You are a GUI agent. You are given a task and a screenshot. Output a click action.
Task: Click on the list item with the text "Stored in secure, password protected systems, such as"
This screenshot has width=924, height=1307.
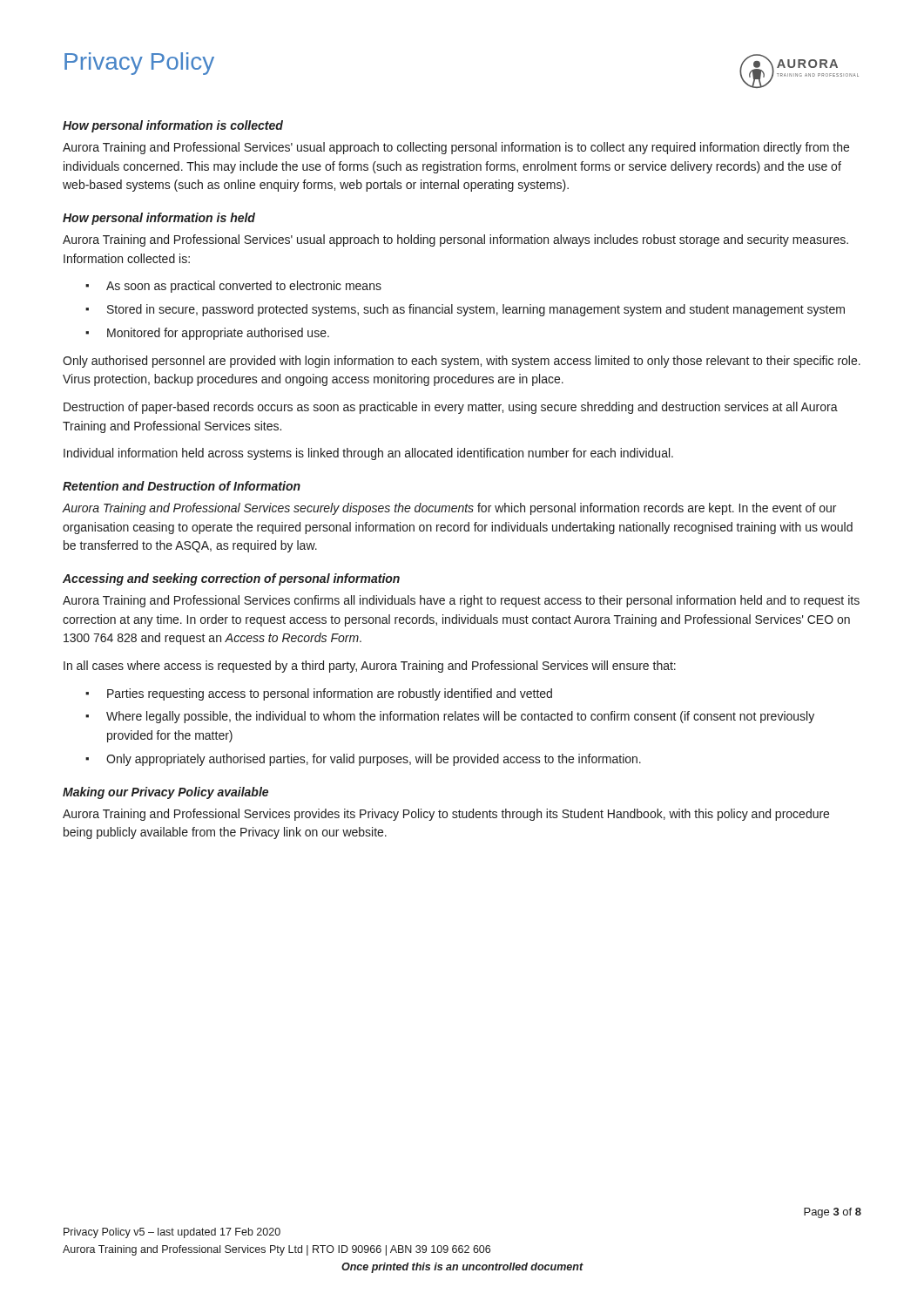476,309
